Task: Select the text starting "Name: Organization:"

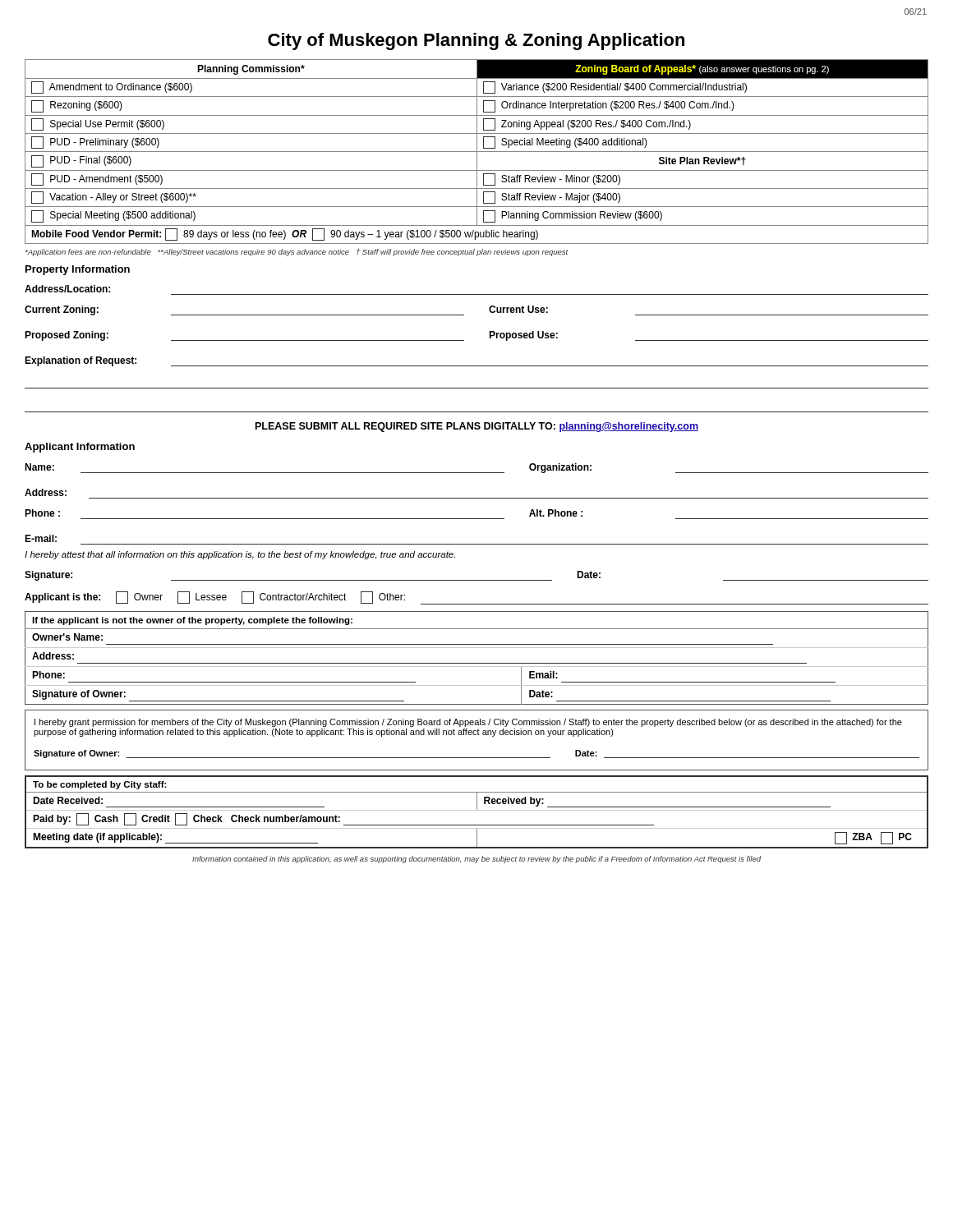Action: coord(476,468)
